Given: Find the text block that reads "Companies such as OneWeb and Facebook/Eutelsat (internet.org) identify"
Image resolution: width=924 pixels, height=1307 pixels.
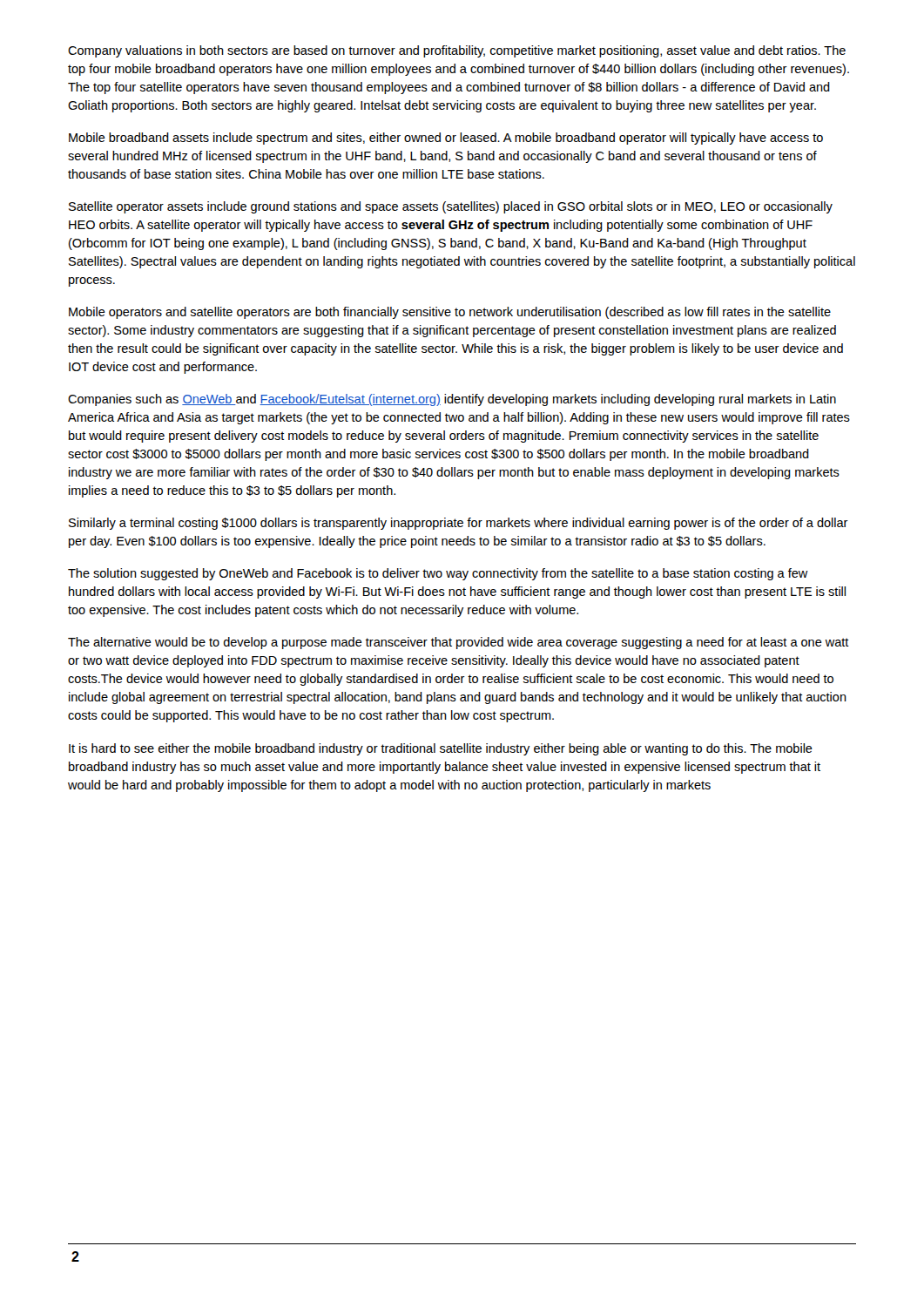Looking at the screenshot, I should pos(459,445).
